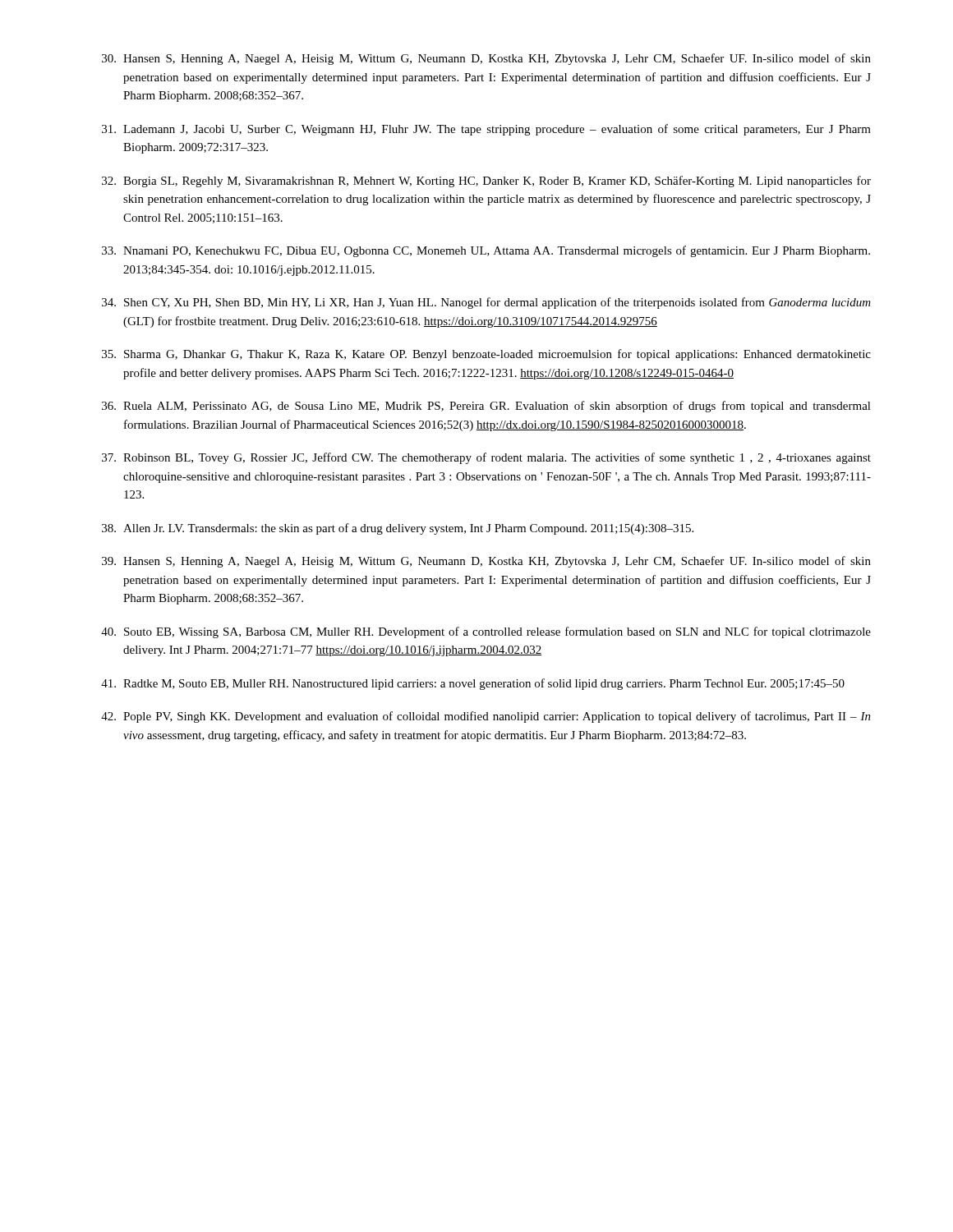Viewport: 953px width, 1232px height.
Task: Select the list item that says "41. Radtke M, Souto EB, Muller RH."
Action: coord(476,683)
